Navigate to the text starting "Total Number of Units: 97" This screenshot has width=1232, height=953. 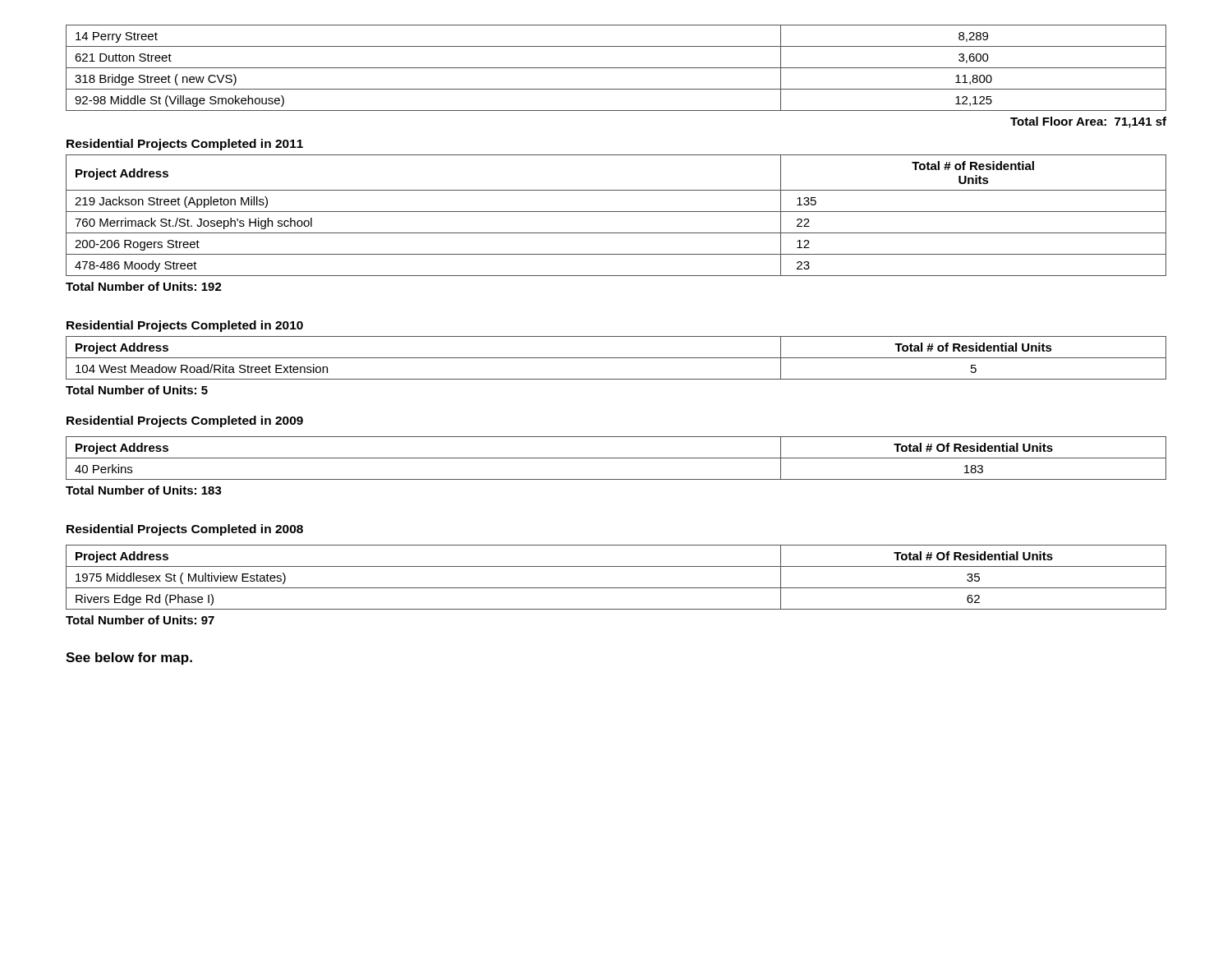tap(140, 620)
